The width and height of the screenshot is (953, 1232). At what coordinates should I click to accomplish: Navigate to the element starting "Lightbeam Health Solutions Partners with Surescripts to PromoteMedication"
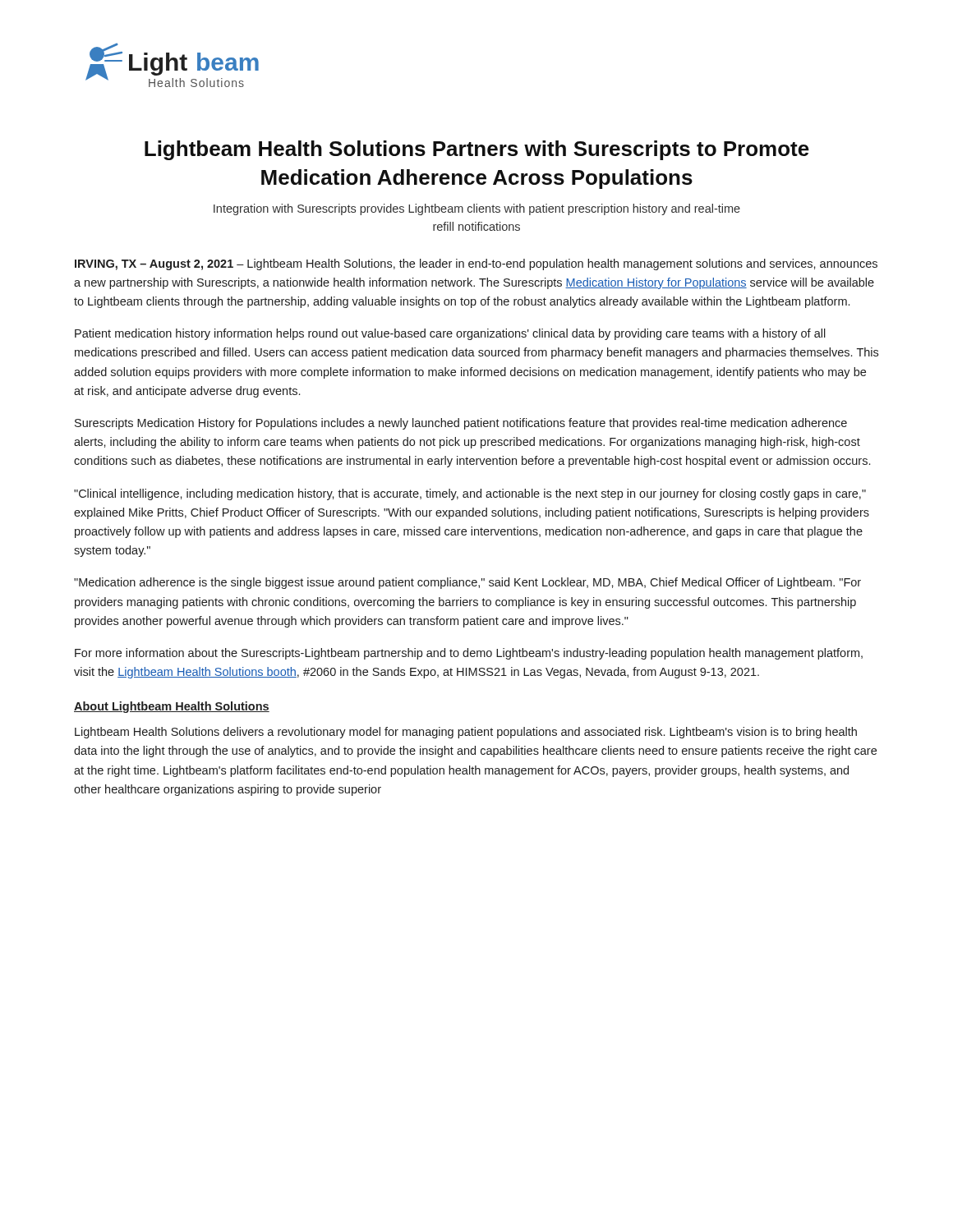point(476,163)
